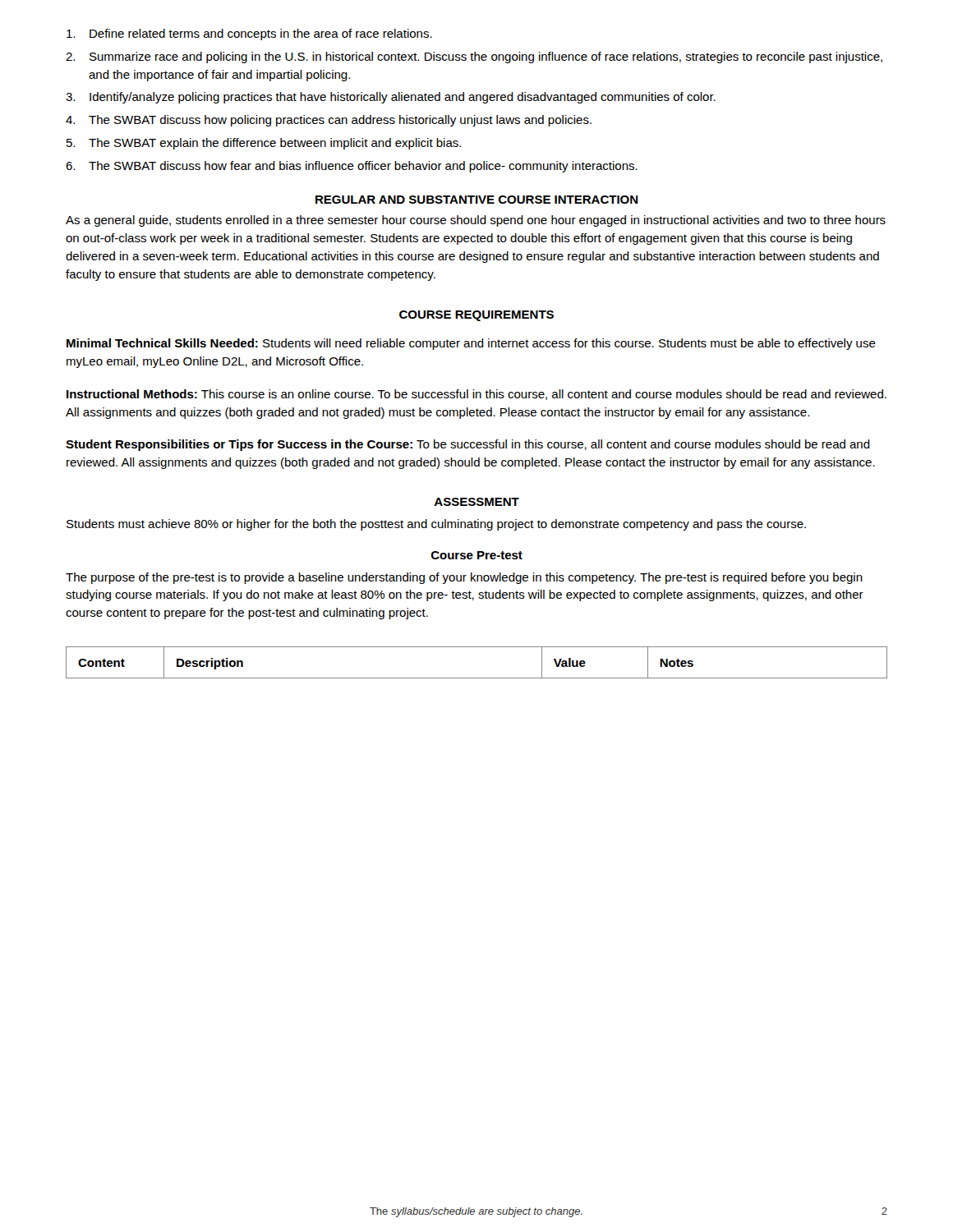Image resolution: width=953 pixels, height=1232 pixels.
Task: Select the text block that says "The purpose of the pre-test"
Action: (x=464, y=594)
